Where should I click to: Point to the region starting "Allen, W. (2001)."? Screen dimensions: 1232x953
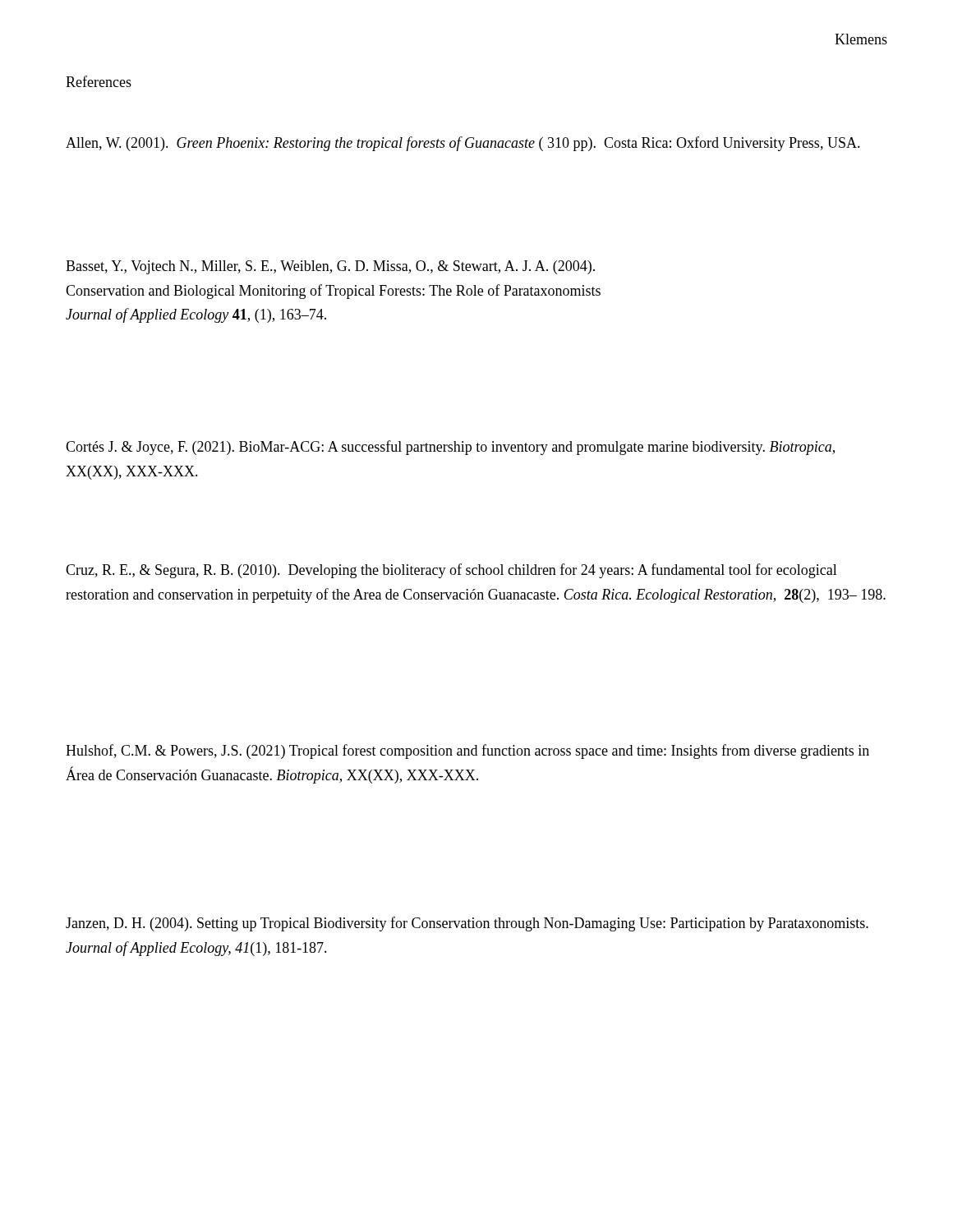(x=463, y=143)
